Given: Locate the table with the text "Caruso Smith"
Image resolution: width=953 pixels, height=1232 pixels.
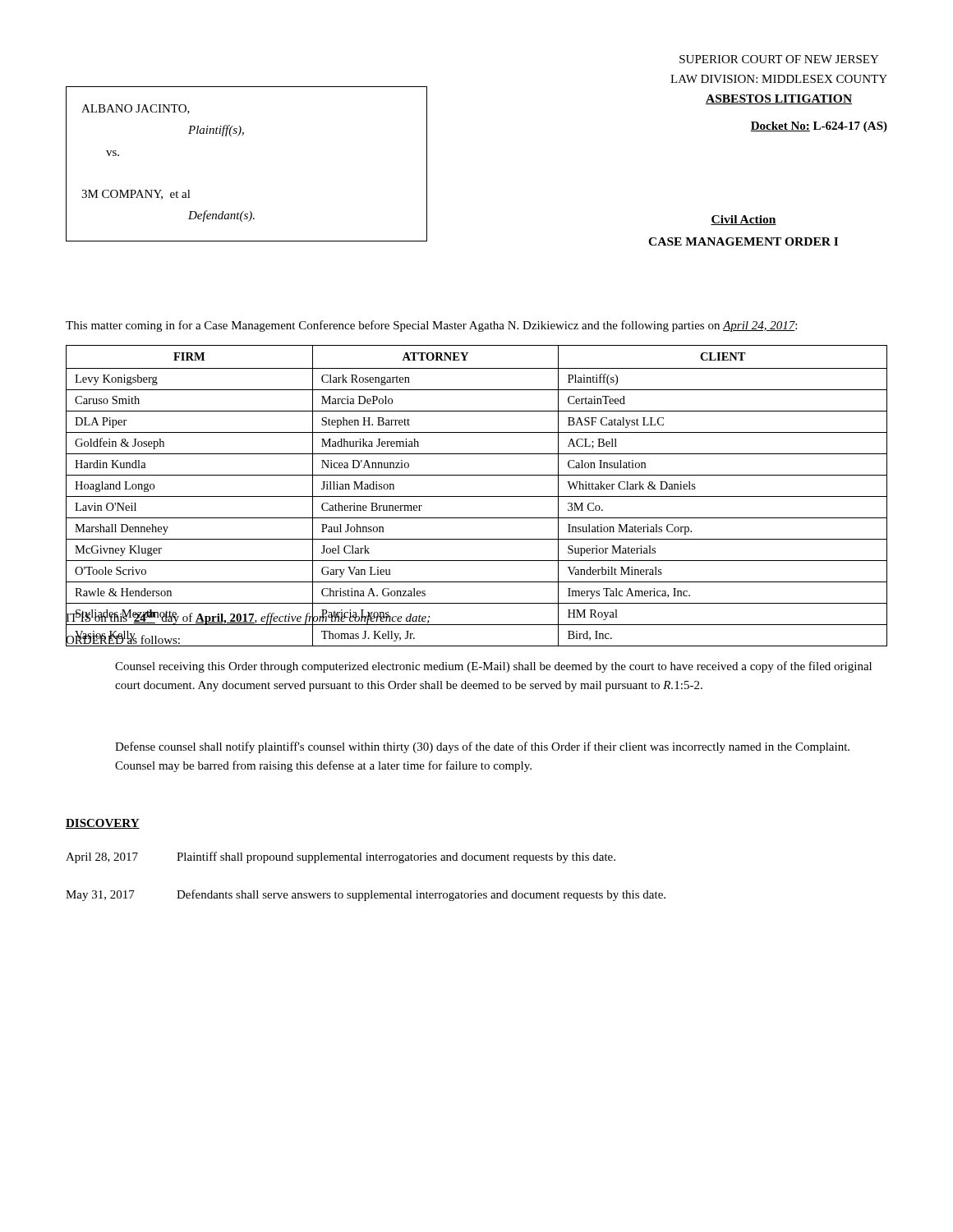Looking at the screenshot, I should click(x=476, y=496).
